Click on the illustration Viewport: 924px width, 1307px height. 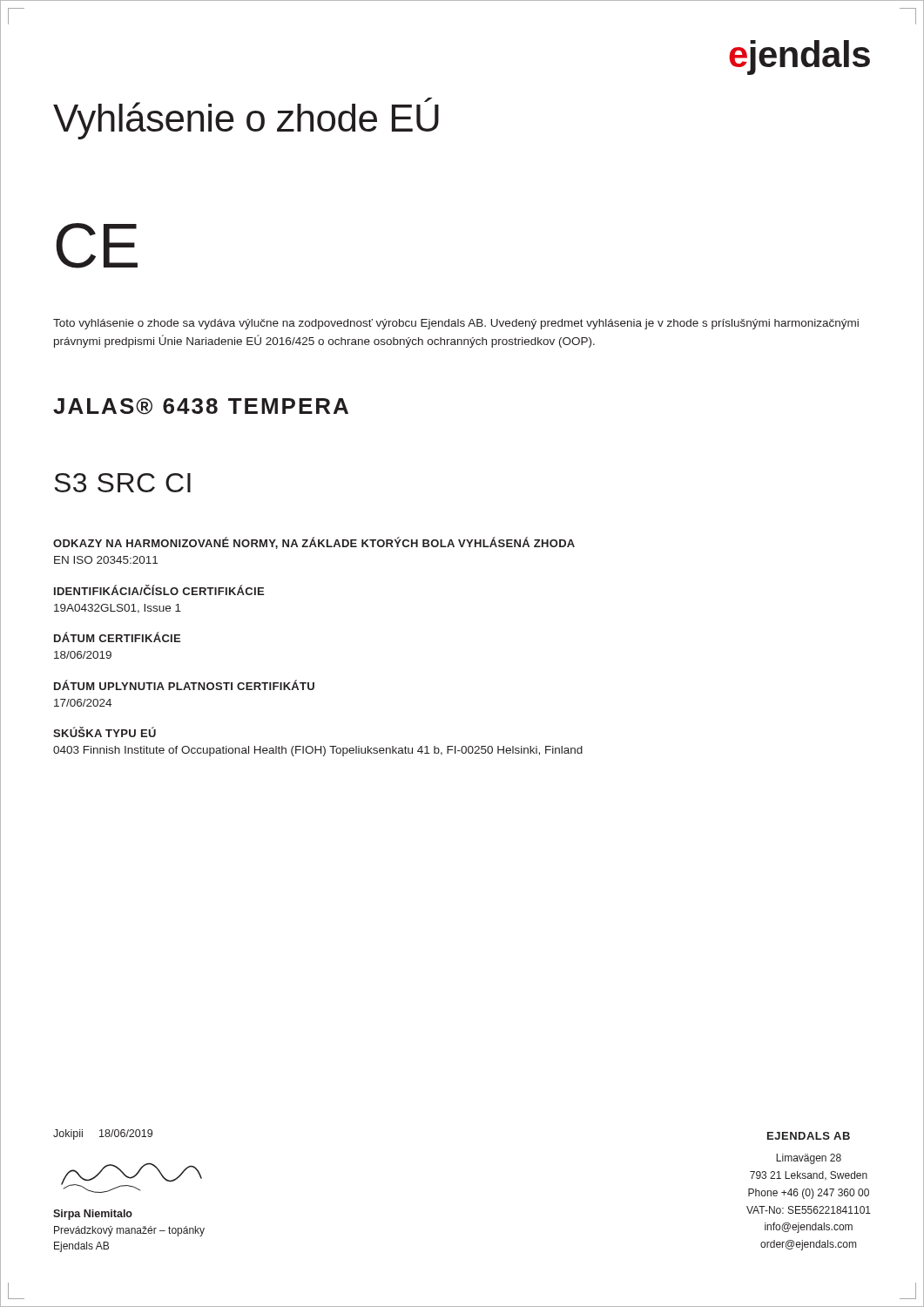[x=131, y=1171]
